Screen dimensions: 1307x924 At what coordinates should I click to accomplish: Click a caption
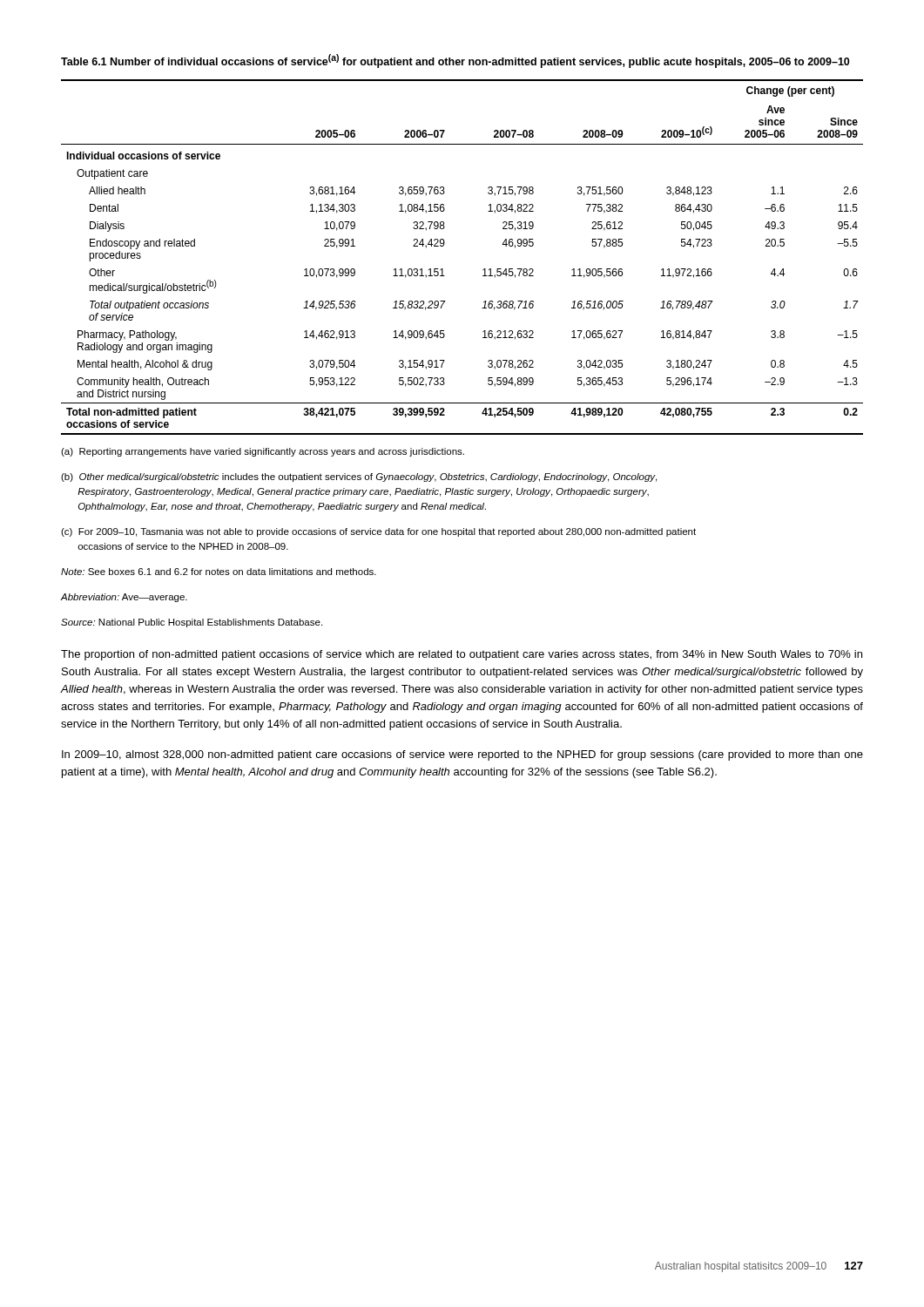(455, 61)
